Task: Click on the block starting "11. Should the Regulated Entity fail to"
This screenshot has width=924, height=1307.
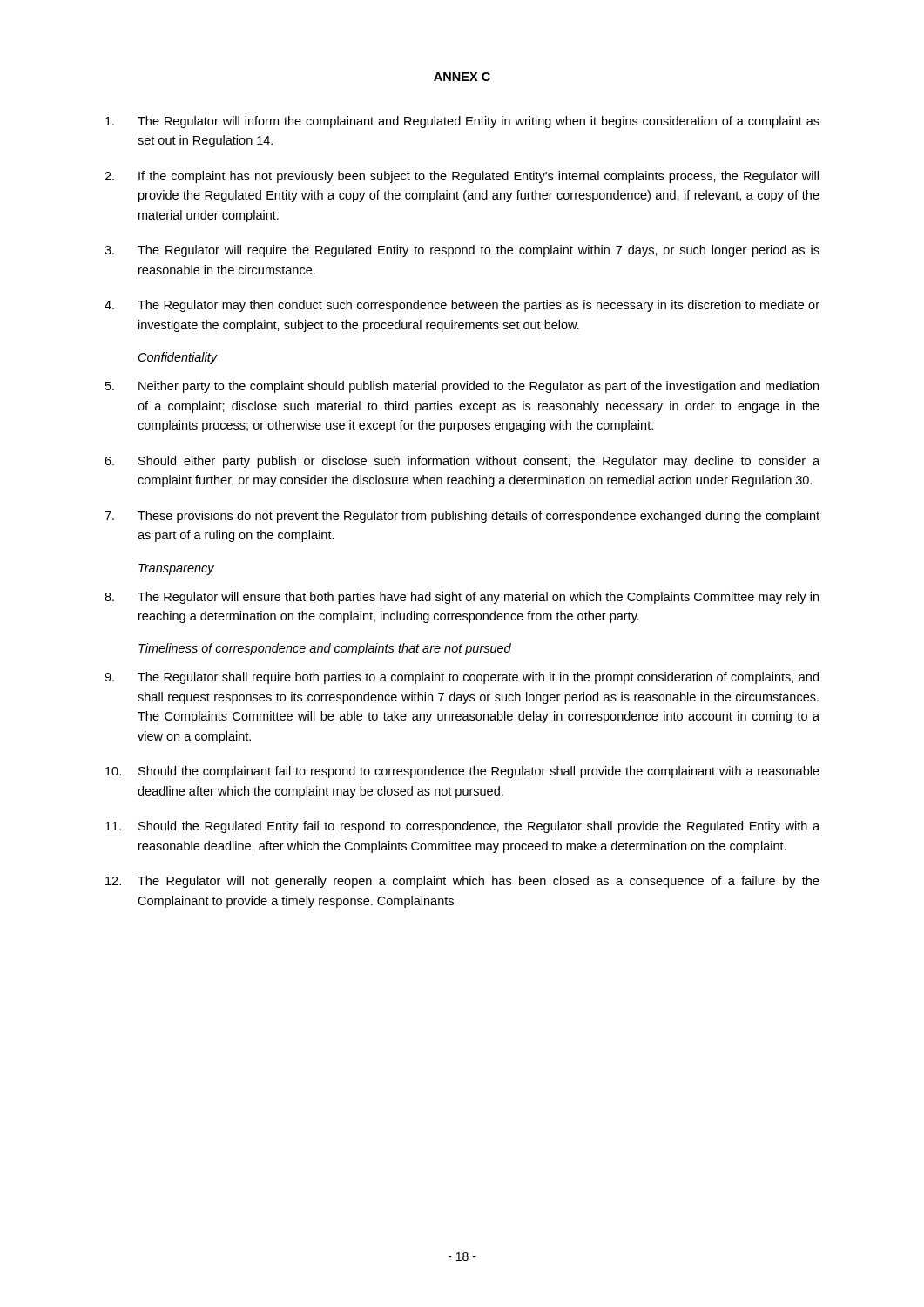Action: tap(462, 836)
